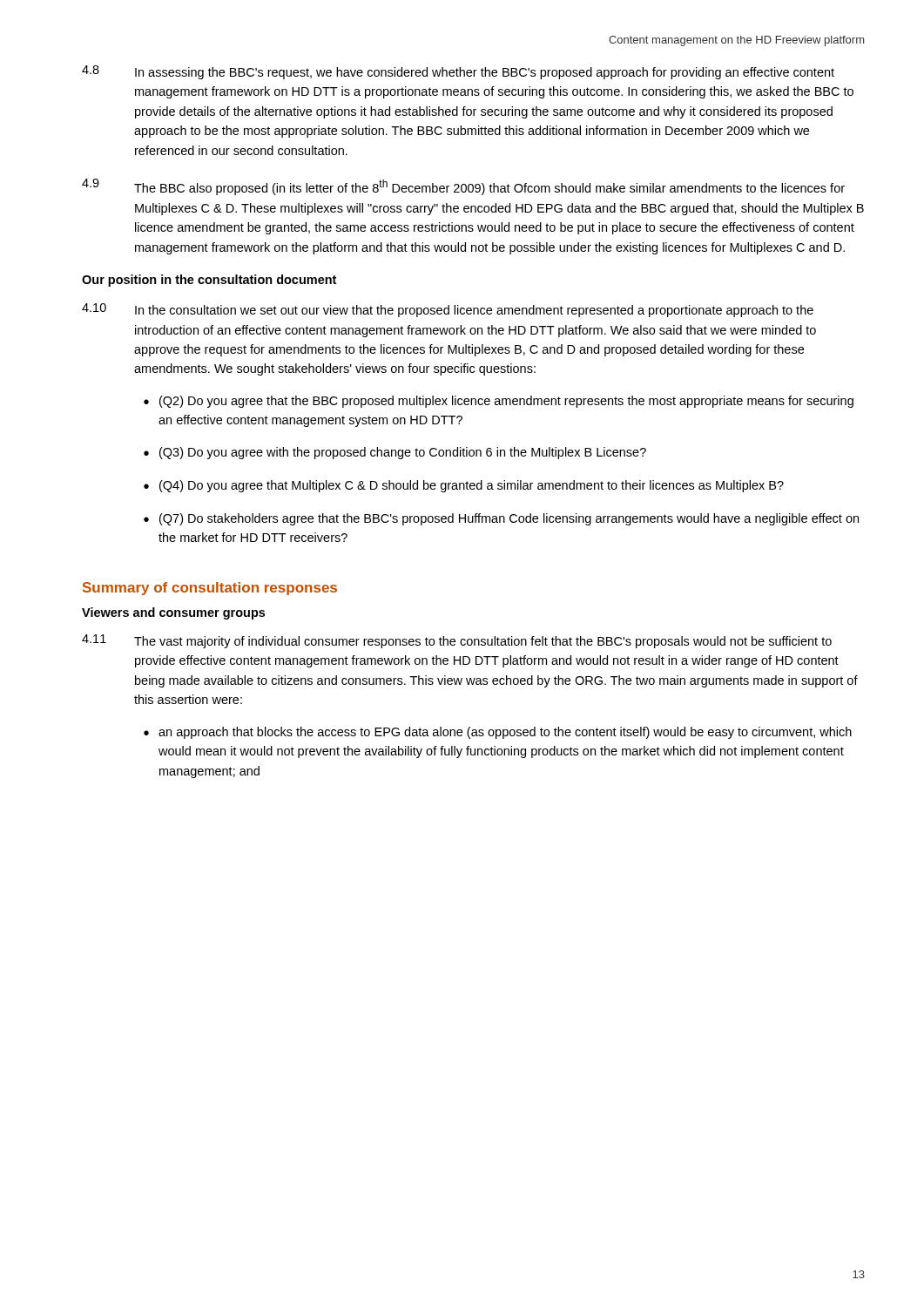This screenshot has width=924, height=1307.
Task: Find the element starting "Our position in the consultation"
Action: click(209, 280)
